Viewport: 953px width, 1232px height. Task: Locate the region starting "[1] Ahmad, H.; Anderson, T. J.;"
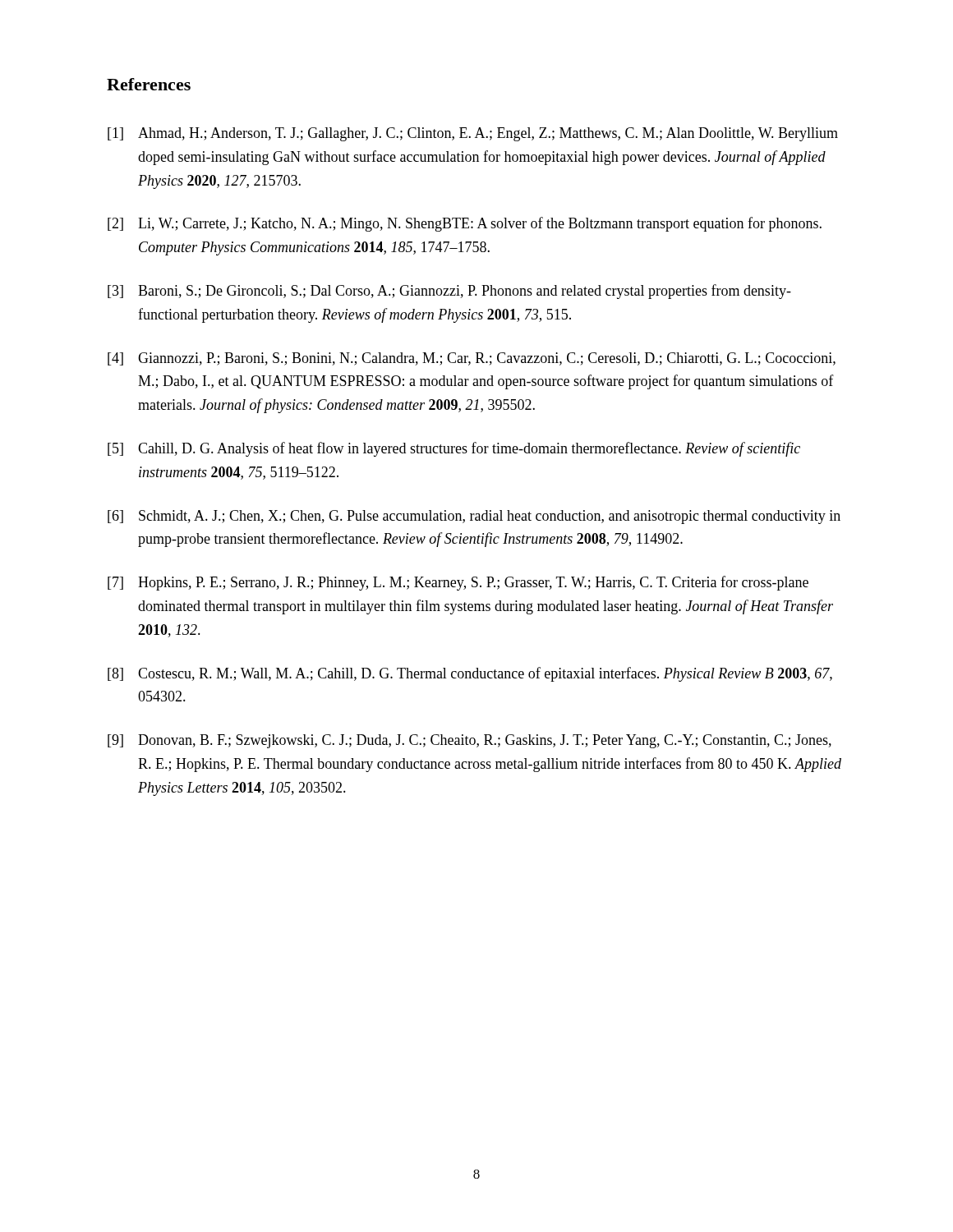pos(476,157)
